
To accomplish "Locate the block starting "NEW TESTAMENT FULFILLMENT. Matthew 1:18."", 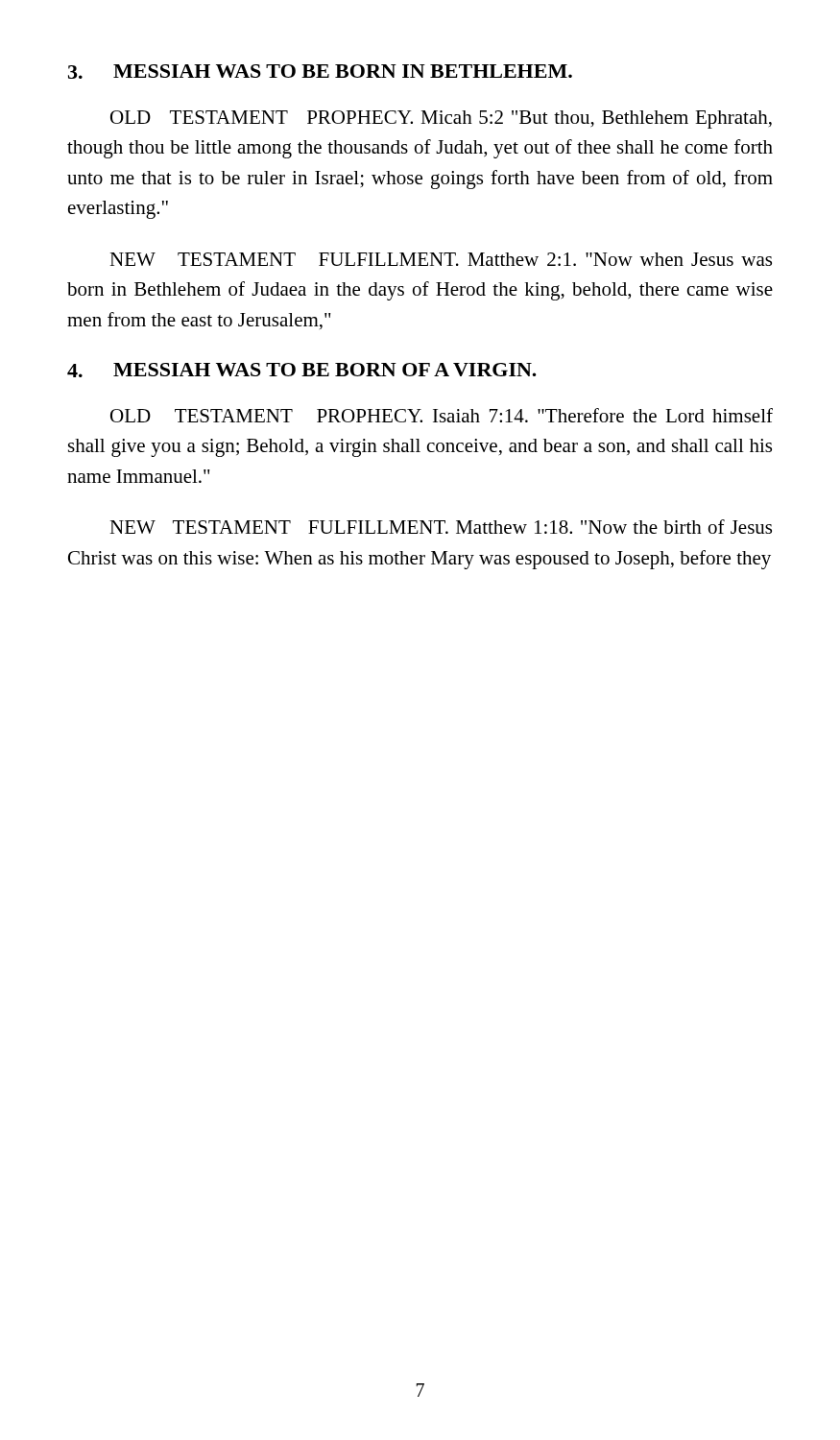I will [x=420, y=542].
